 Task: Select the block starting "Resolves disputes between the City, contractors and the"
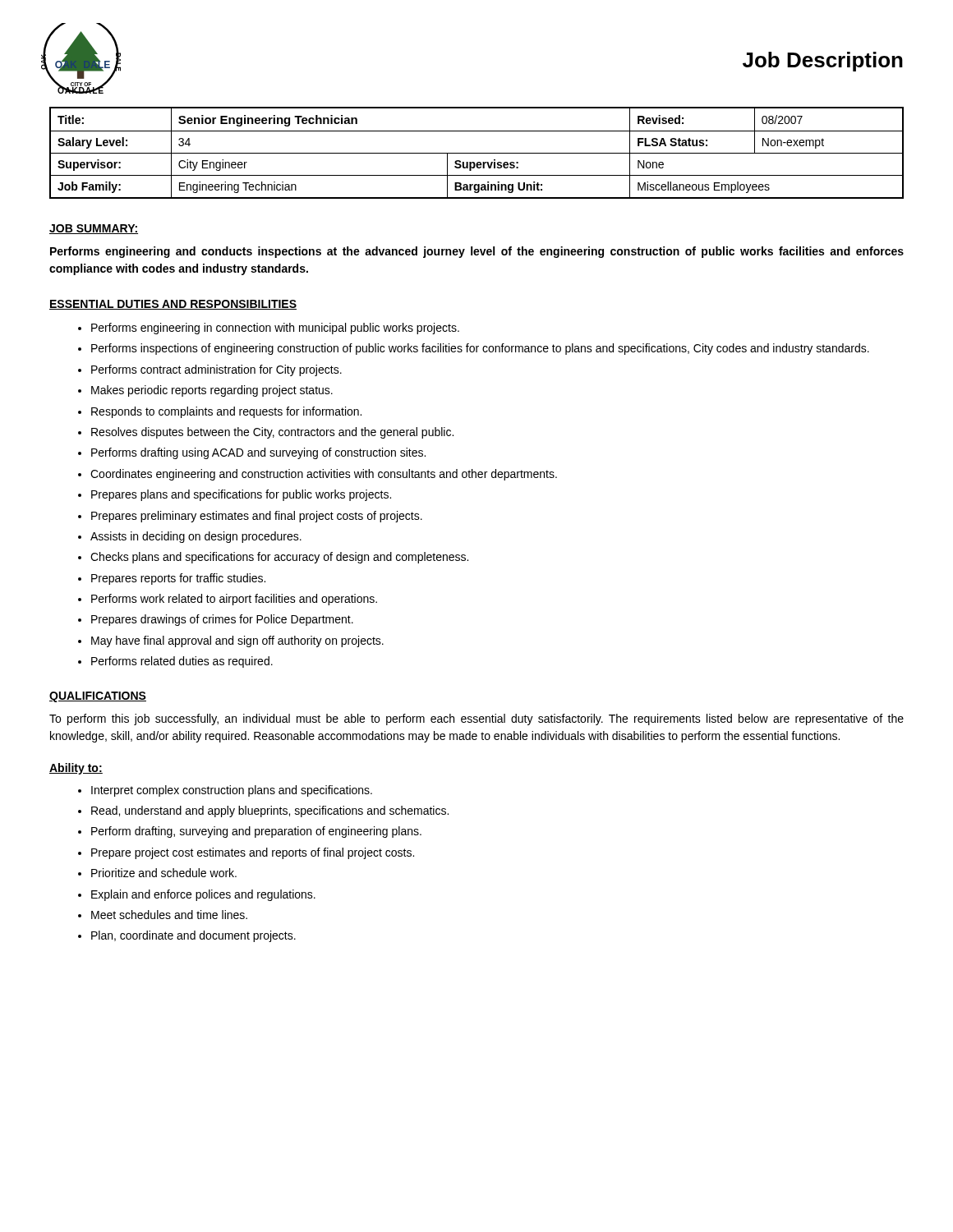[272, 432]
